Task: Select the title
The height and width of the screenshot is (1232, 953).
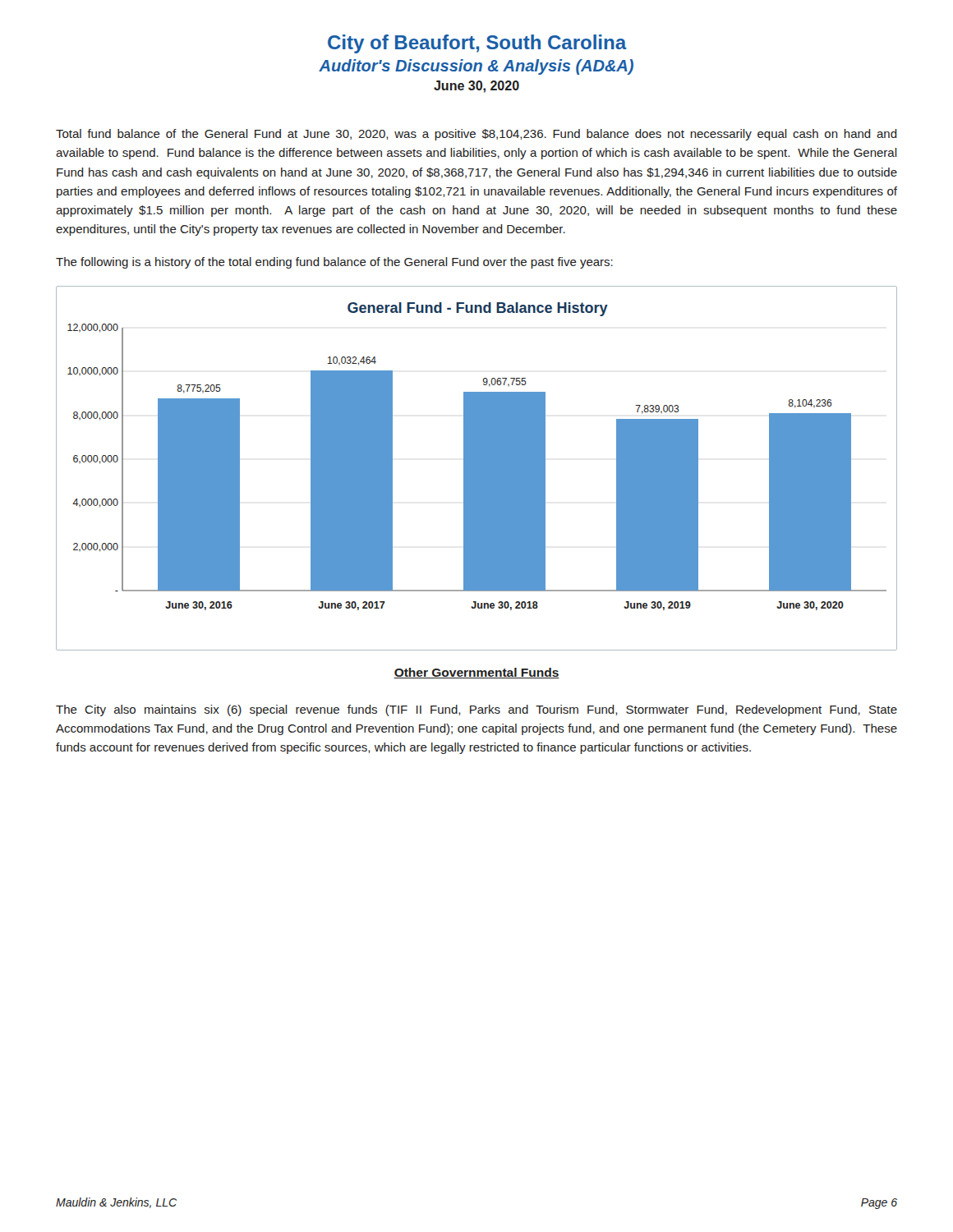Action: [476, 63]
